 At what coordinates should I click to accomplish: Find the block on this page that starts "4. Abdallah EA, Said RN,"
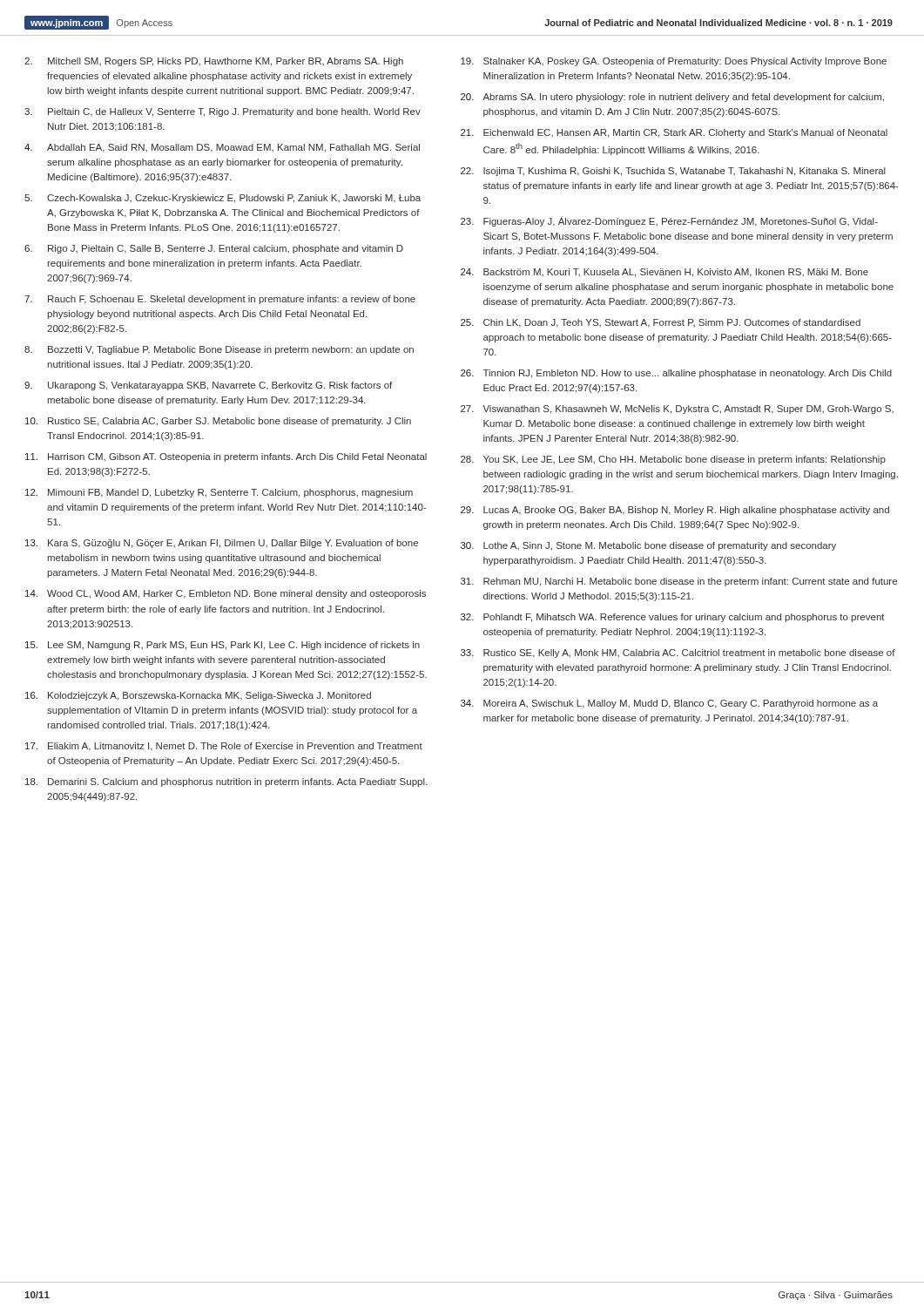pos(227,163)
